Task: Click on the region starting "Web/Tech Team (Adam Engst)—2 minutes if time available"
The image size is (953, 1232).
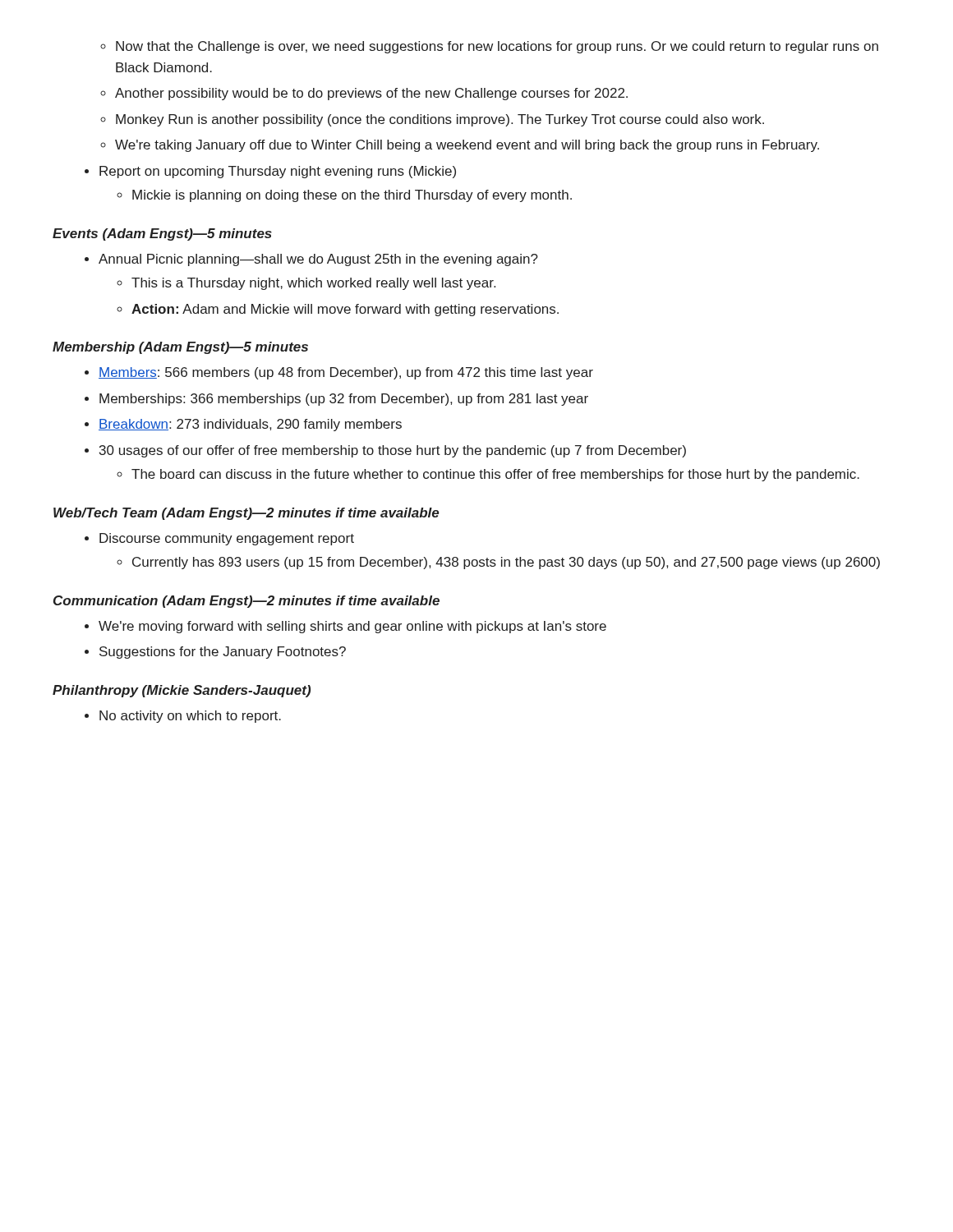Action: [246, 513]
